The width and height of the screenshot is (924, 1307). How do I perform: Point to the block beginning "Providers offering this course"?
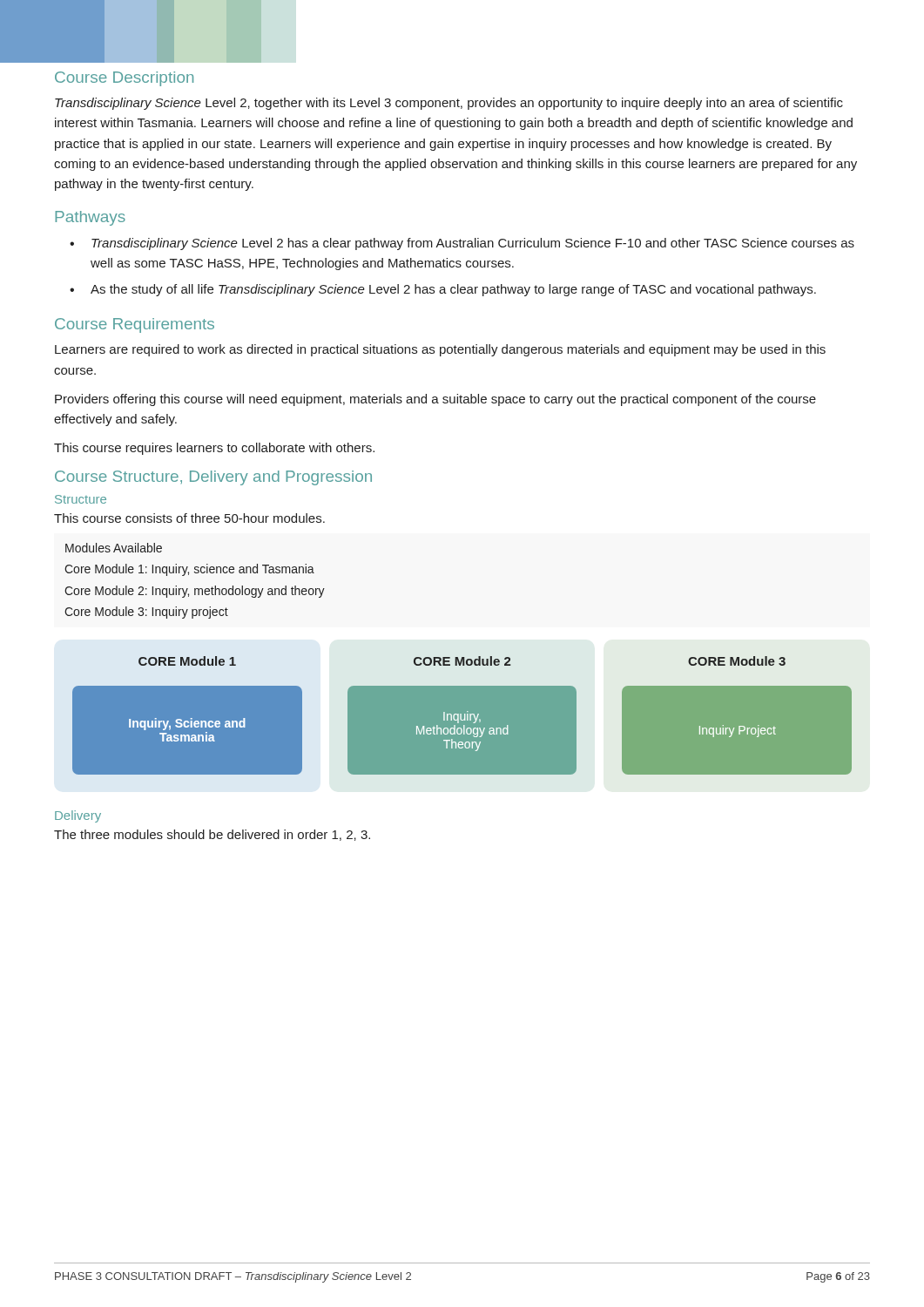tap(435, 409)
